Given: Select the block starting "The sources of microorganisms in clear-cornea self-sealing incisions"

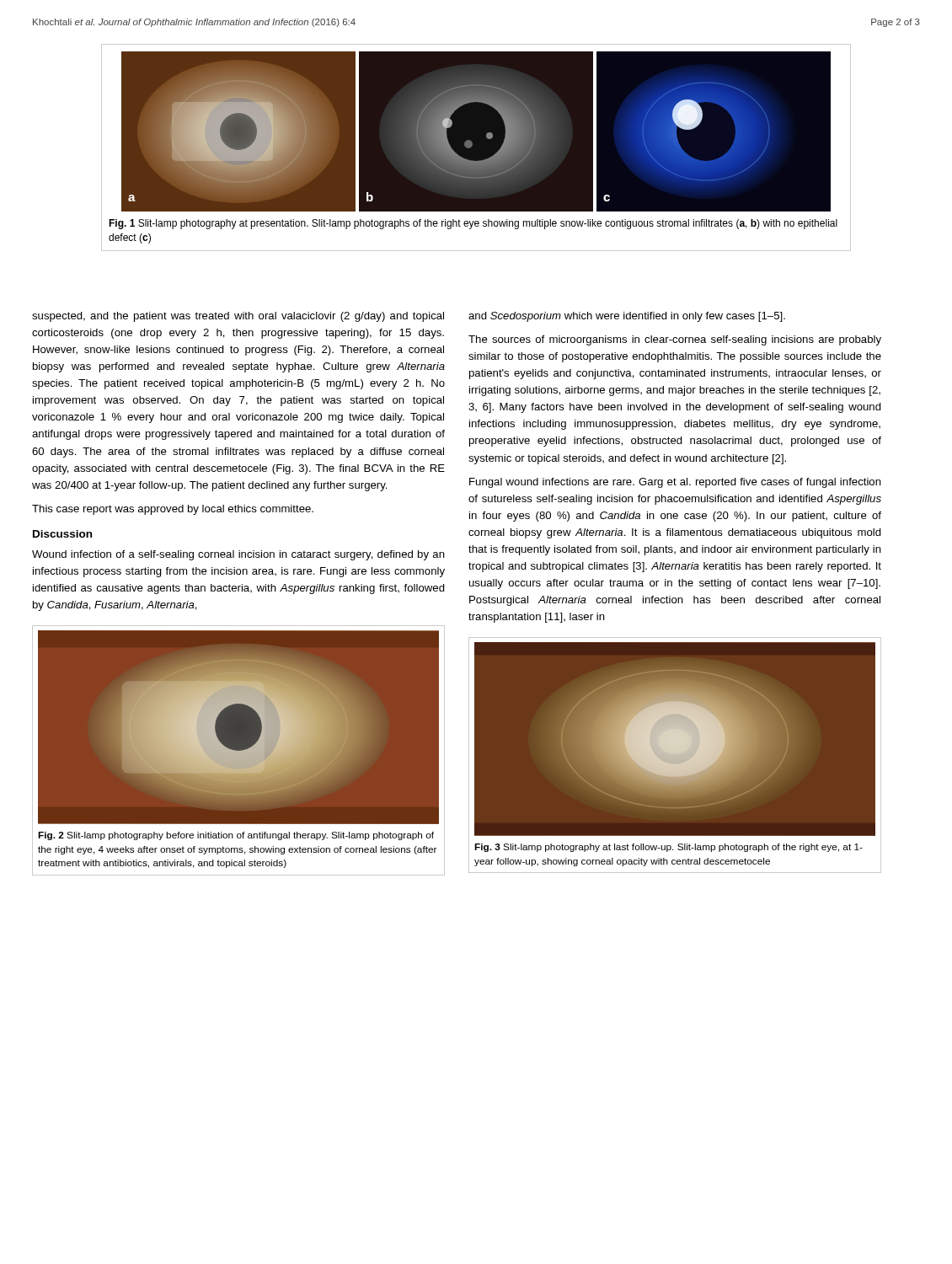Looking at the screenshot, I should (x=675, y=398).
